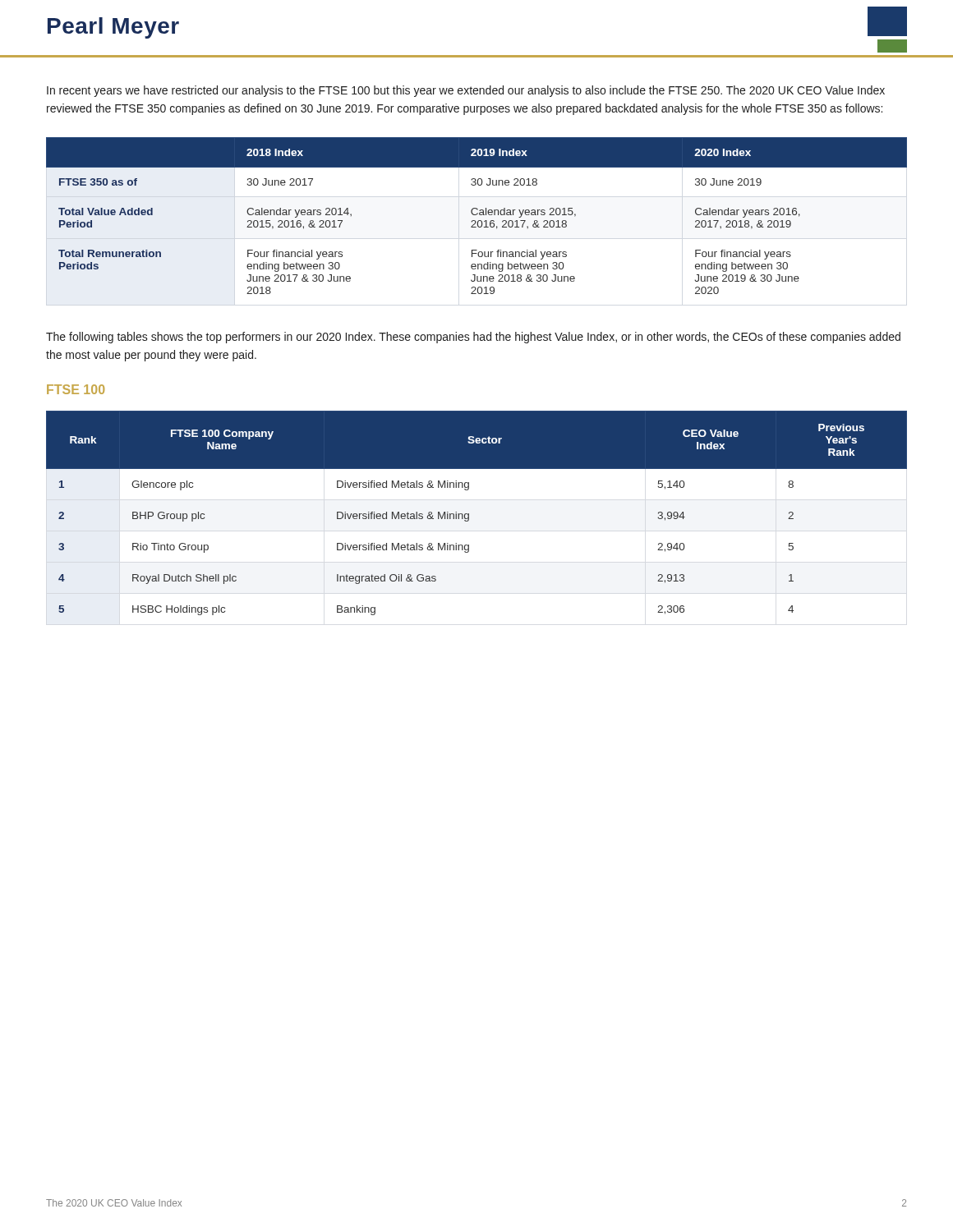953x1232 pixels.
Task: Navigate to the text starting "FTSE 100"
Action: pyautogui.click(x=76, y=389)
